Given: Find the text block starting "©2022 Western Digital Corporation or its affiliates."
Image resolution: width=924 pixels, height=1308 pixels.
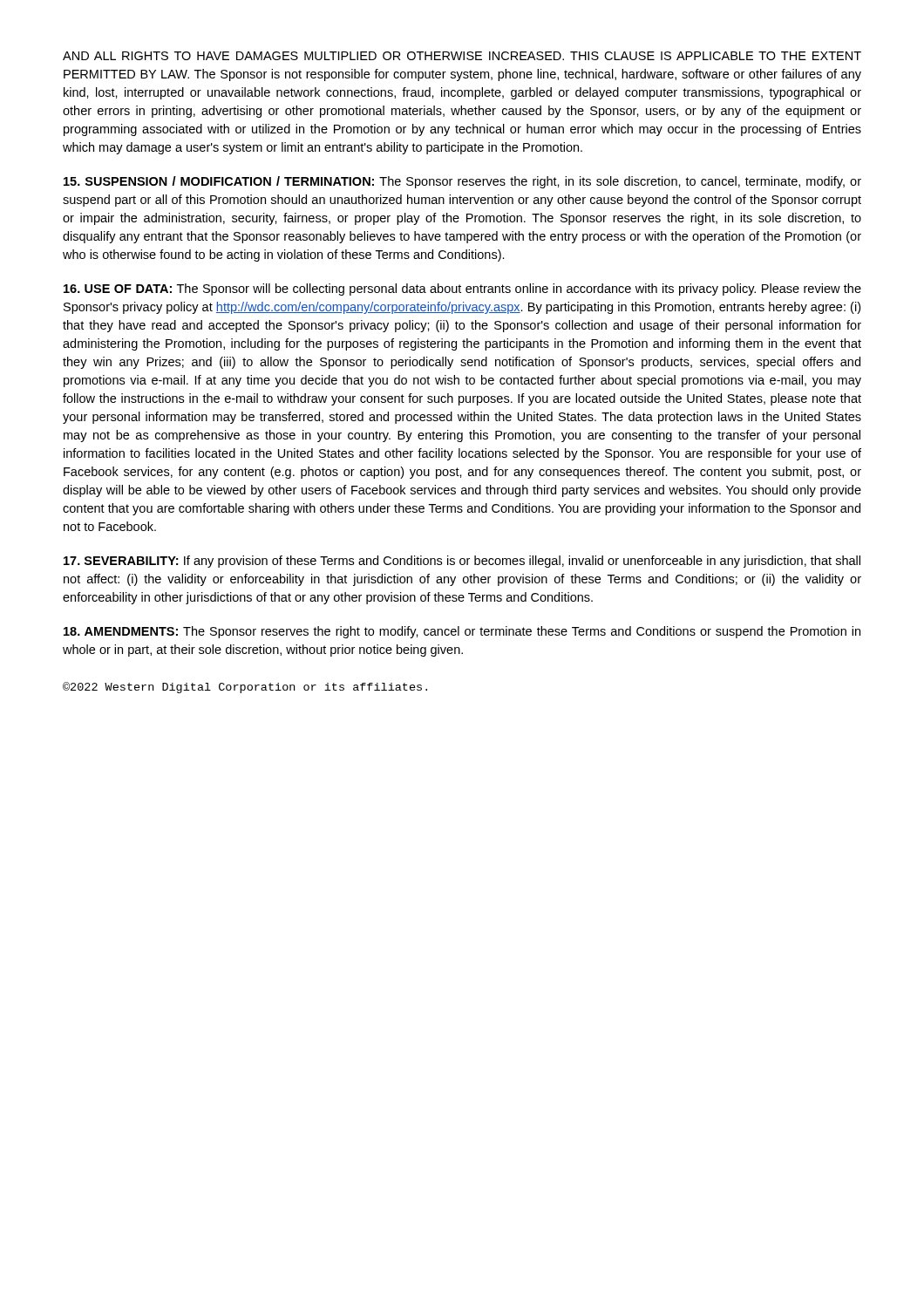Looking at the screenshot, I should [x=245, y=688].
